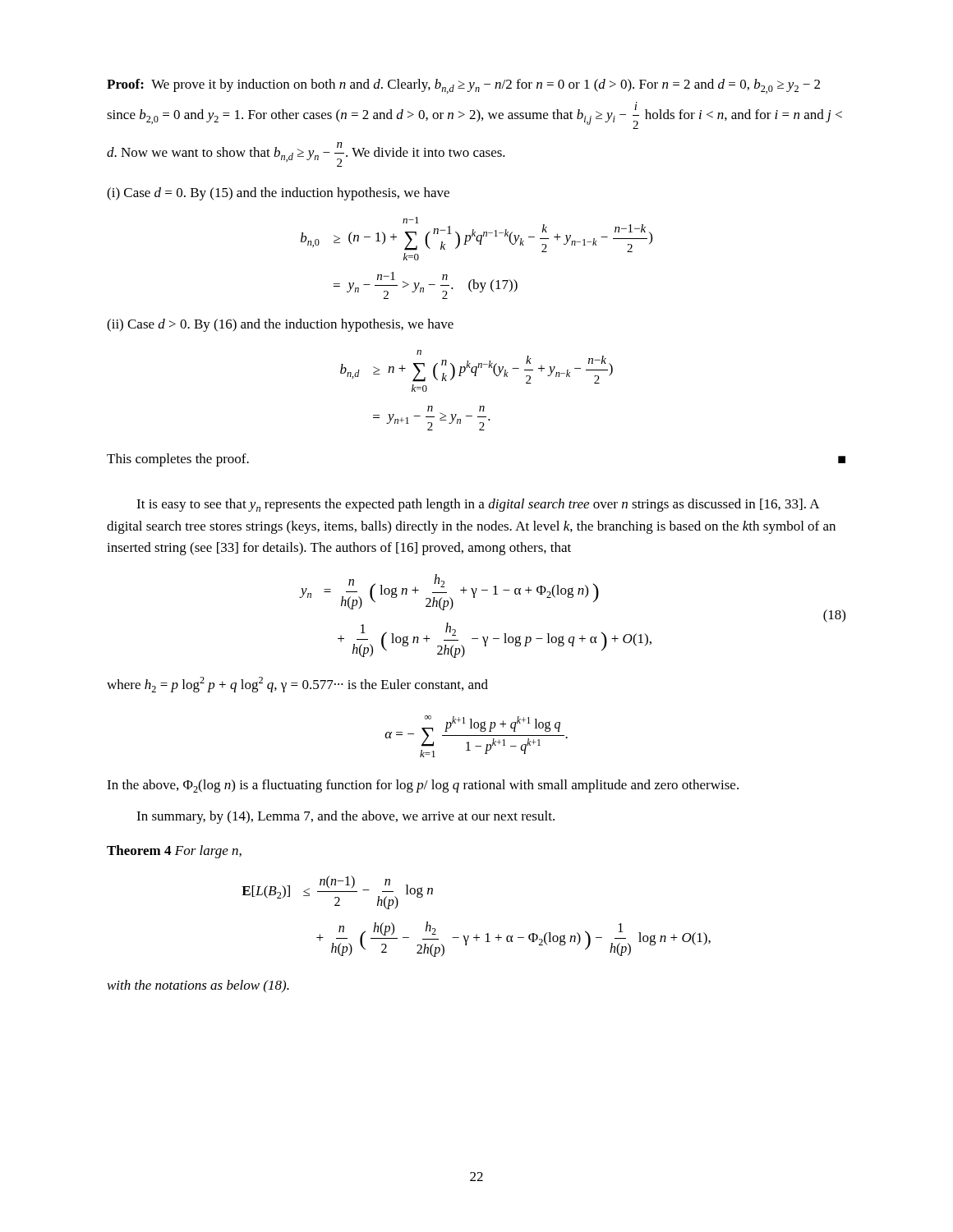Point to the block beginning "where h2 = p log2 p + q"
The height and width of the screenshot is (1232, 953).
[x=297, y=685]
